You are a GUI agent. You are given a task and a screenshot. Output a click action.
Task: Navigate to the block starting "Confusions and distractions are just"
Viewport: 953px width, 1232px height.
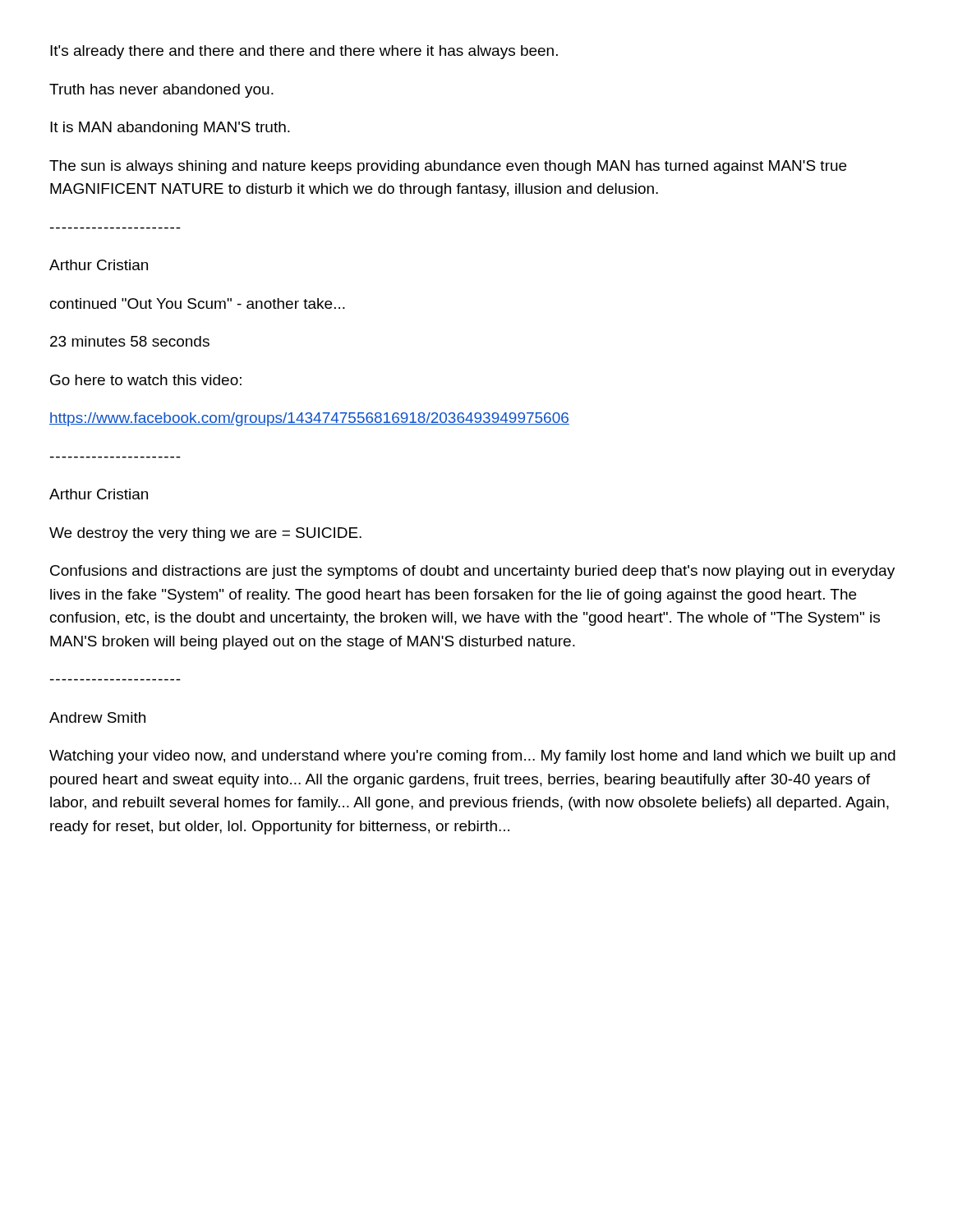click(476, 606)
